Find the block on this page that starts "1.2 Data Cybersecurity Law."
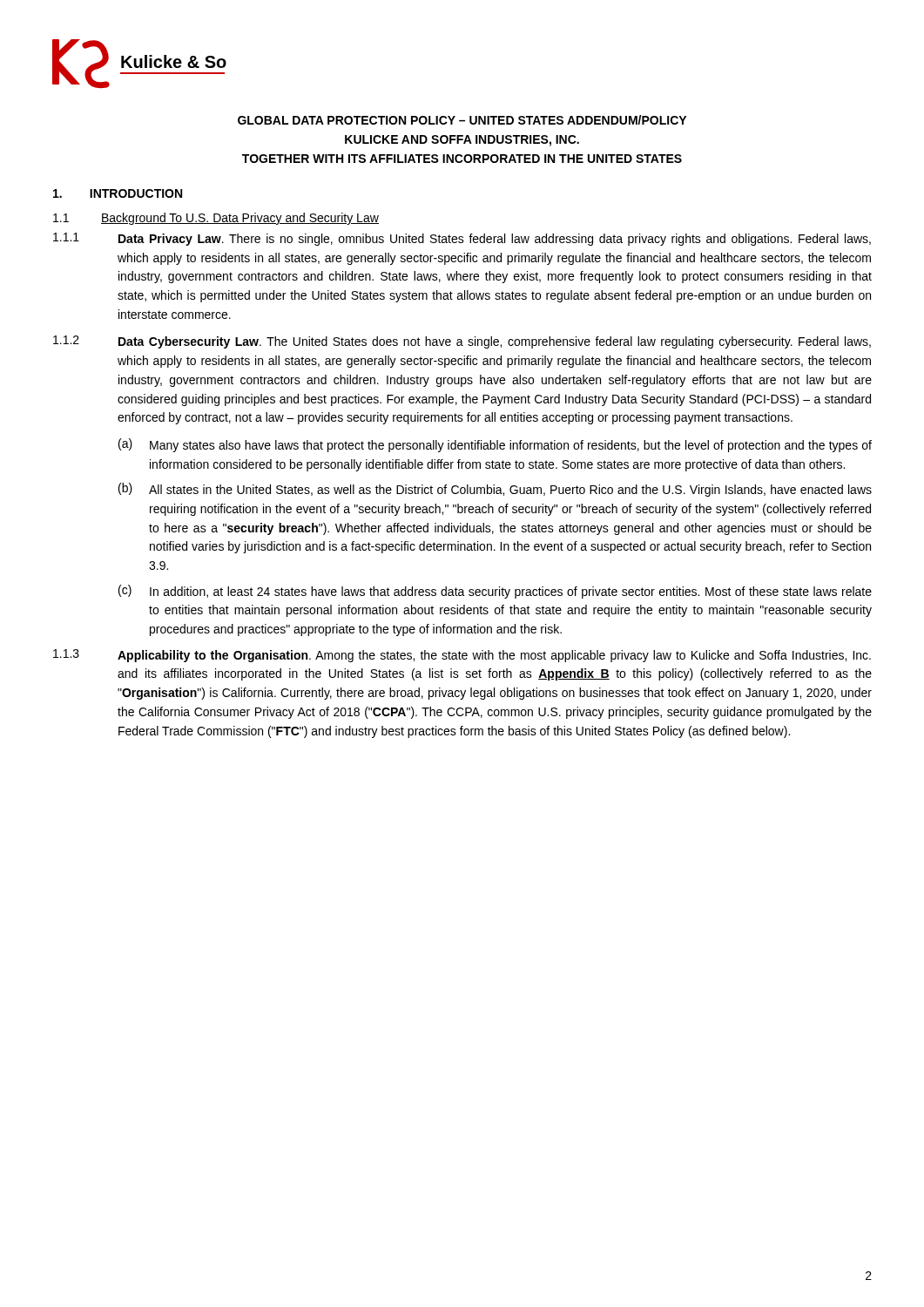Screen dimensions: 1307x924 [x=462, y=380]
